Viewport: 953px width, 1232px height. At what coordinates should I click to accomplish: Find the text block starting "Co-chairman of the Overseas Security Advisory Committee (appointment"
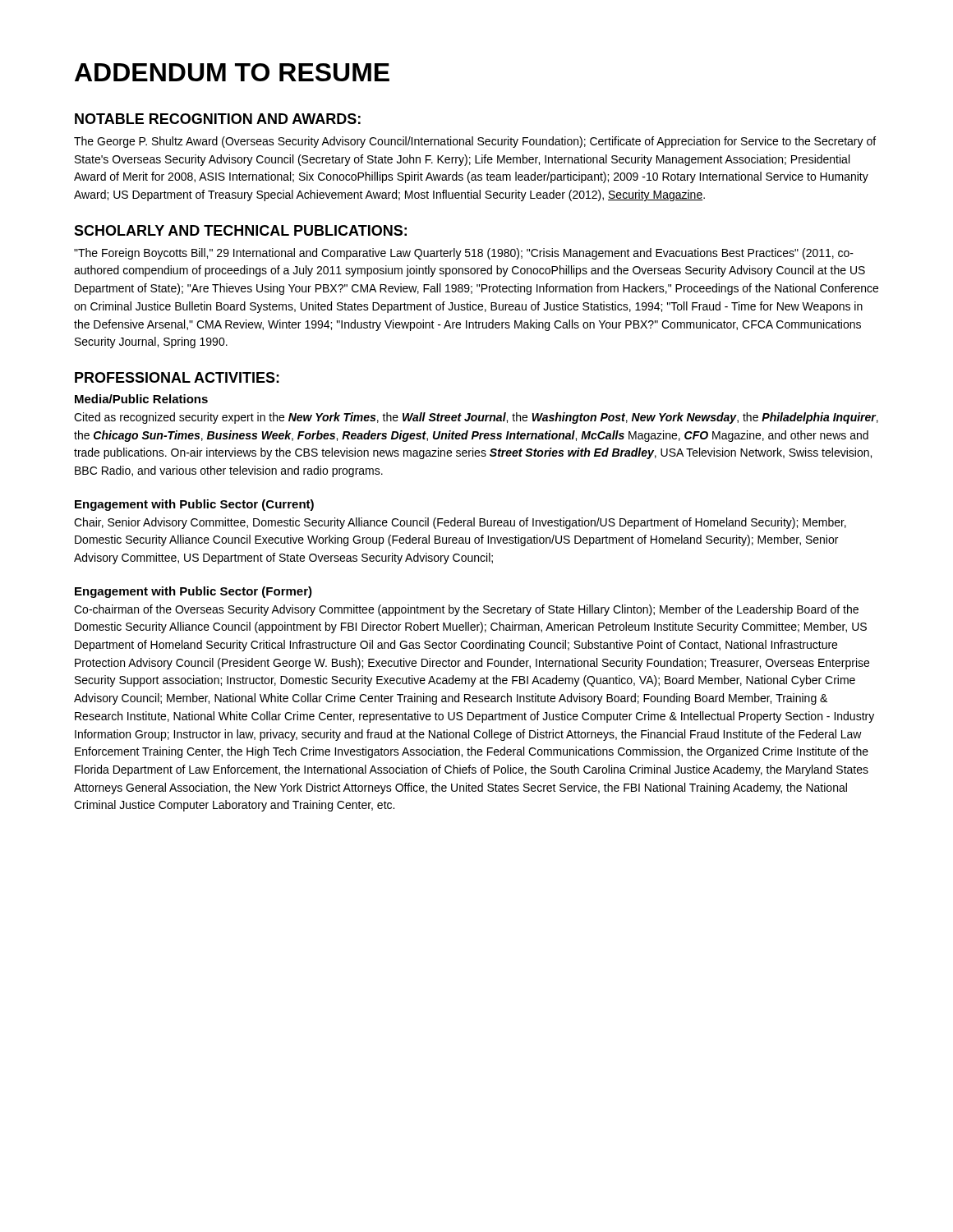pos(474,707)
